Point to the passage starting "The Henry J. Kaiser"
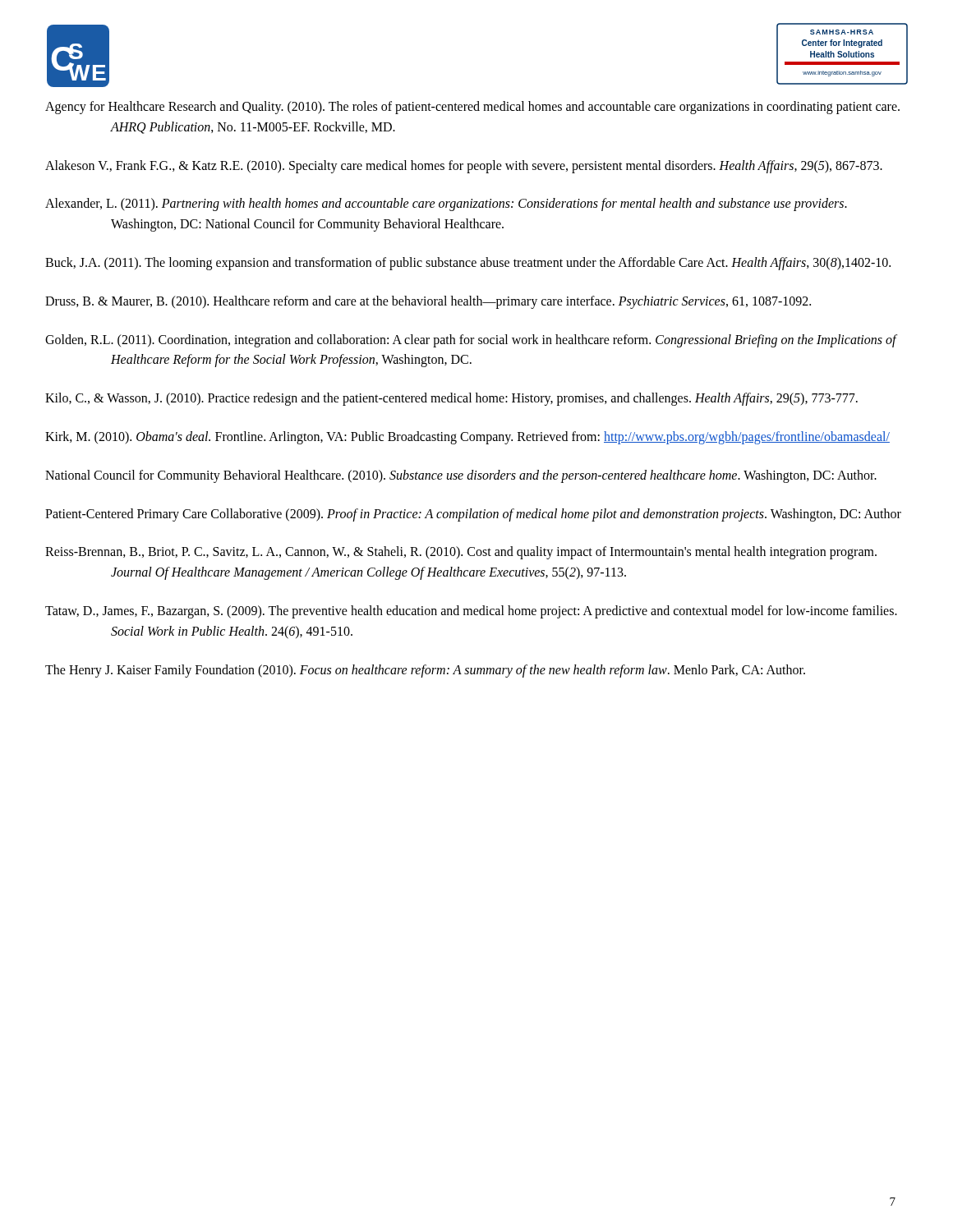The width and height of the screenshot is (953, 1232). click(426, 669)
